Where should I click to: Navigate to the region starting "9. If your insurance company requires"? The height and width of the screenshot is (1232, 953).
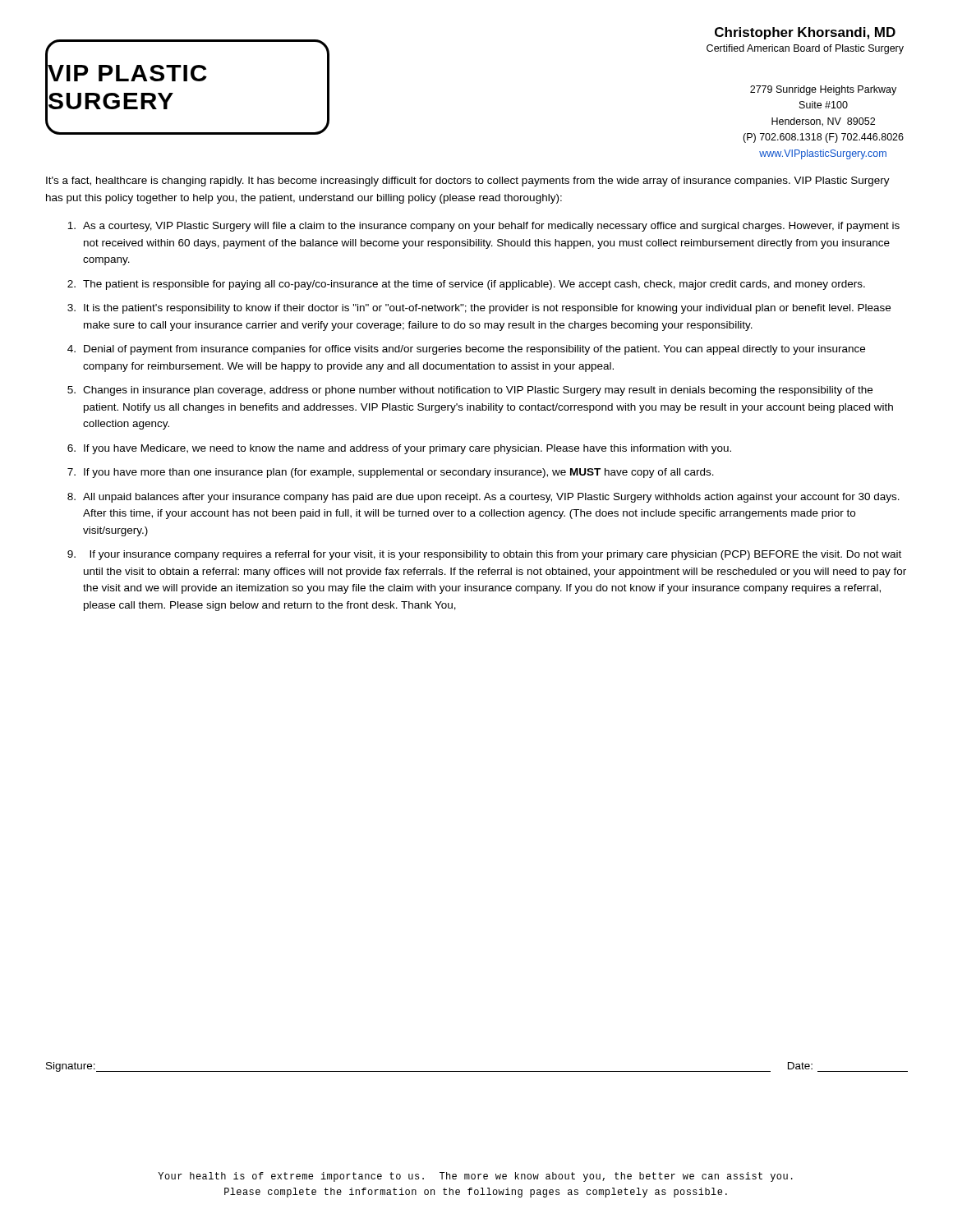point(476,580)
